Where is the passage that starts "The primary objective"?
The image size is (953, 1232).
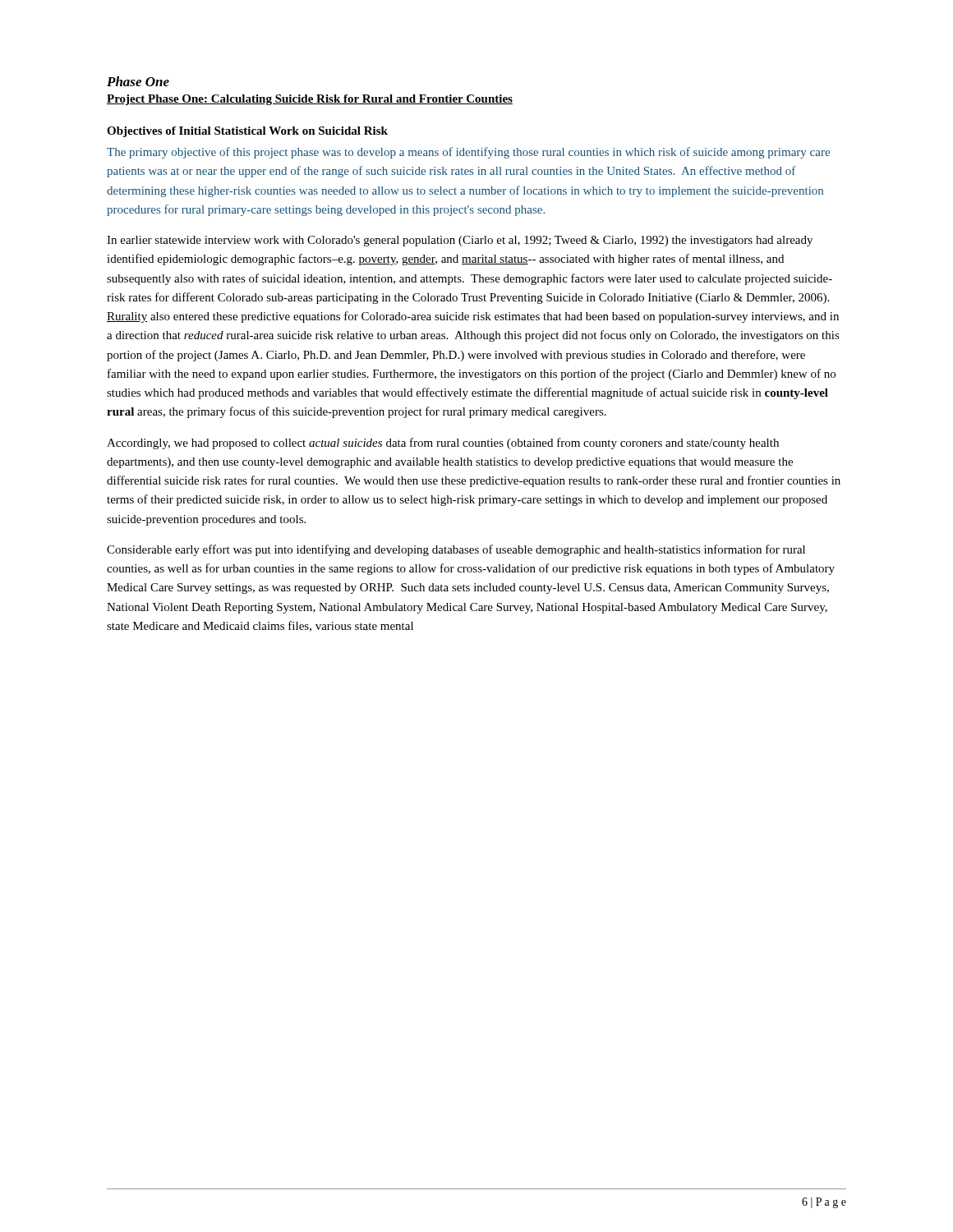coord(469,181)
